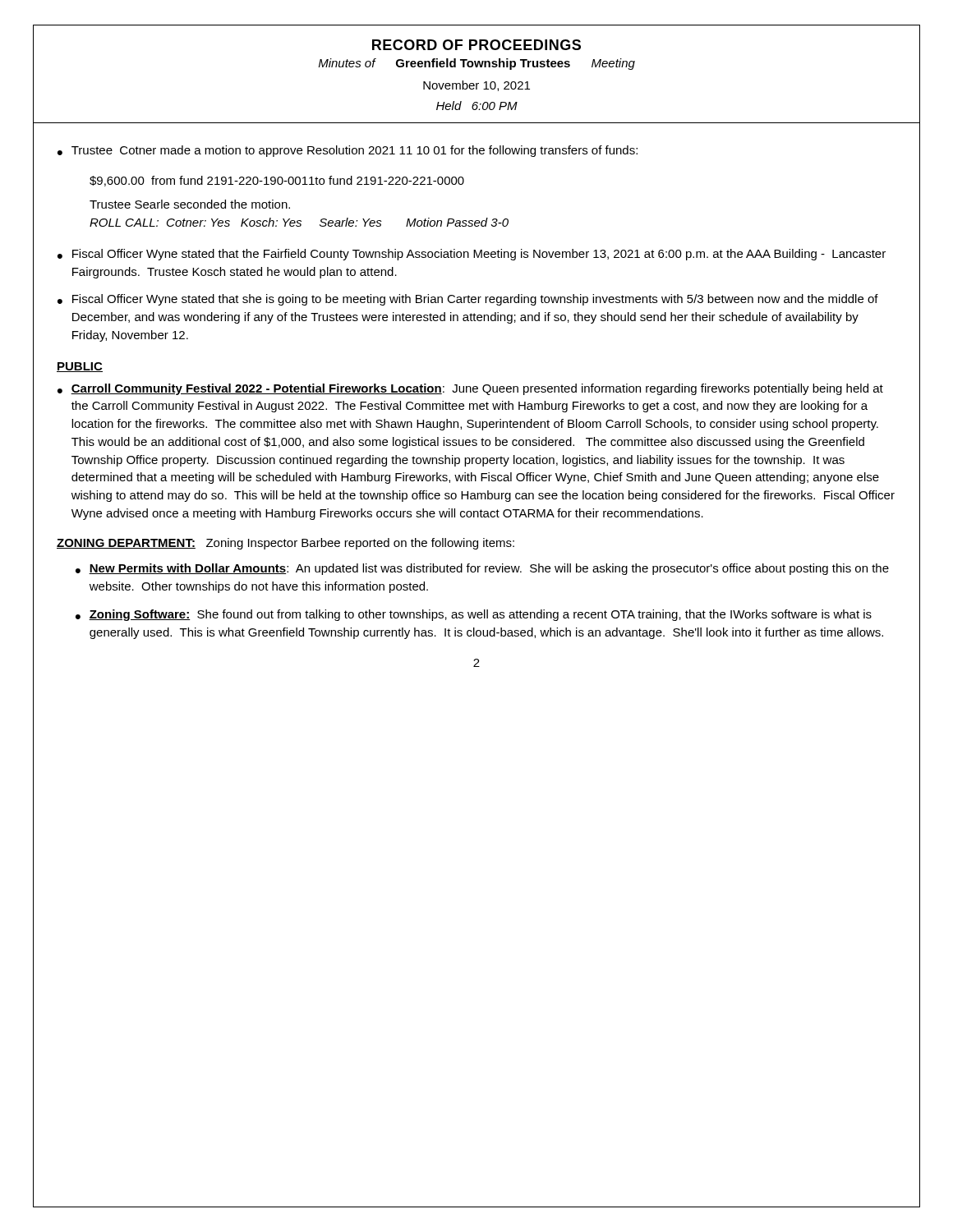
Task: Find the list item containing "• Trustee Cotner made a motion"
Action: pos(476,153)
